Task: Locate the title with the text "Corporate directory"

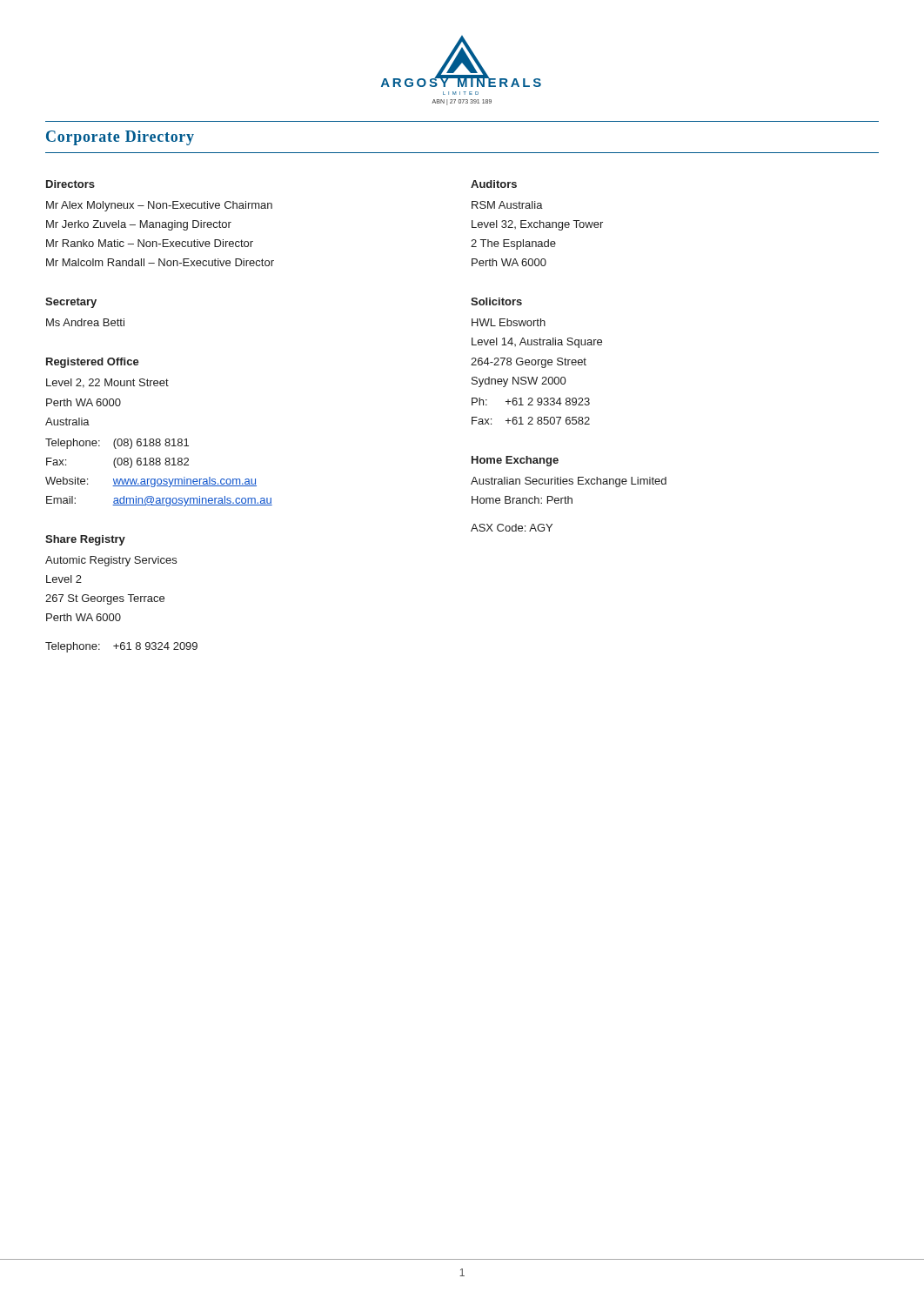Action: (x=120, y=137)
